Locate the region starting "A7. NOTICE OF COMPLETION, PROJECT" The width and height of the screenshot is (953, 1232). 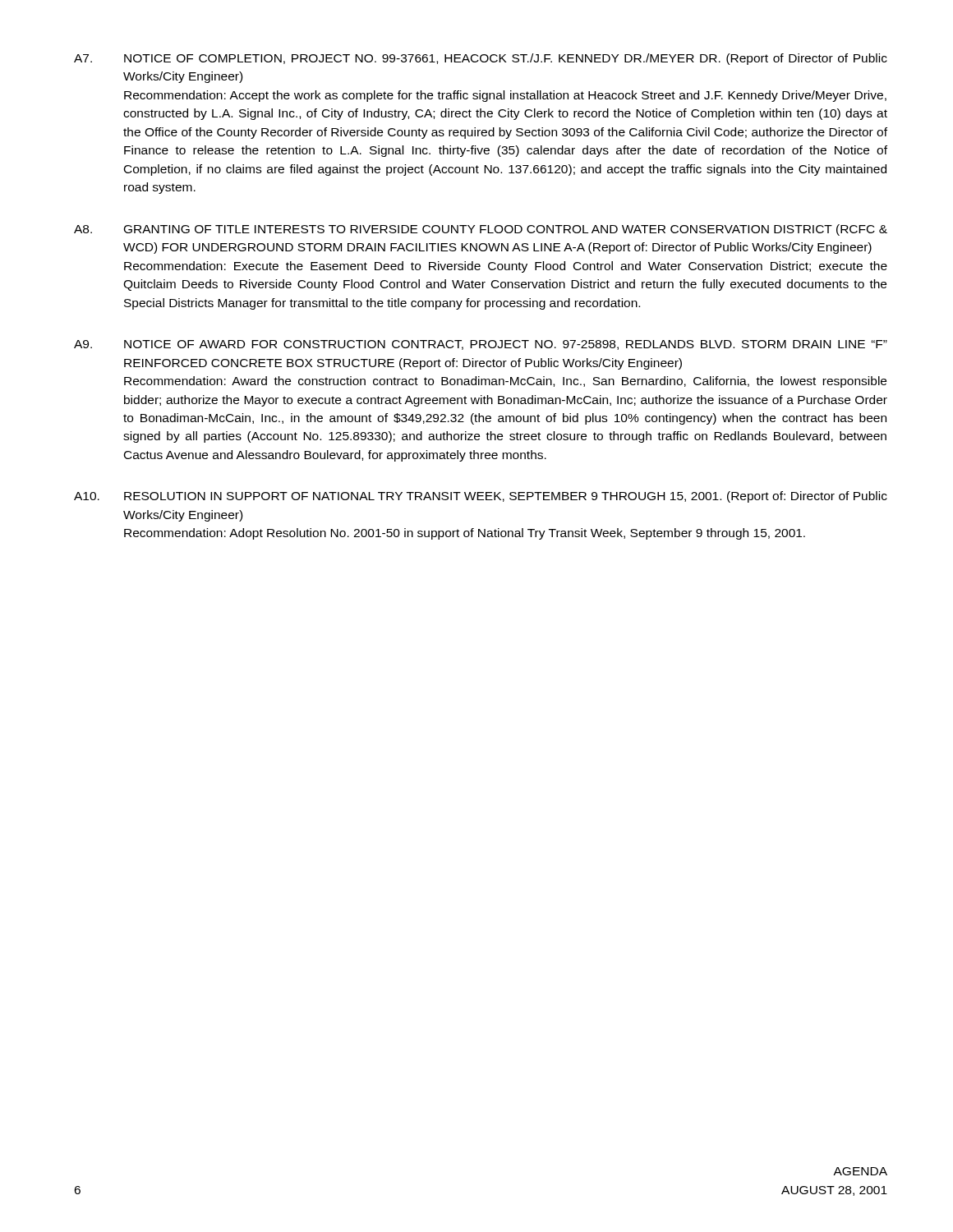pyautogui.click(x=481, y=123)
